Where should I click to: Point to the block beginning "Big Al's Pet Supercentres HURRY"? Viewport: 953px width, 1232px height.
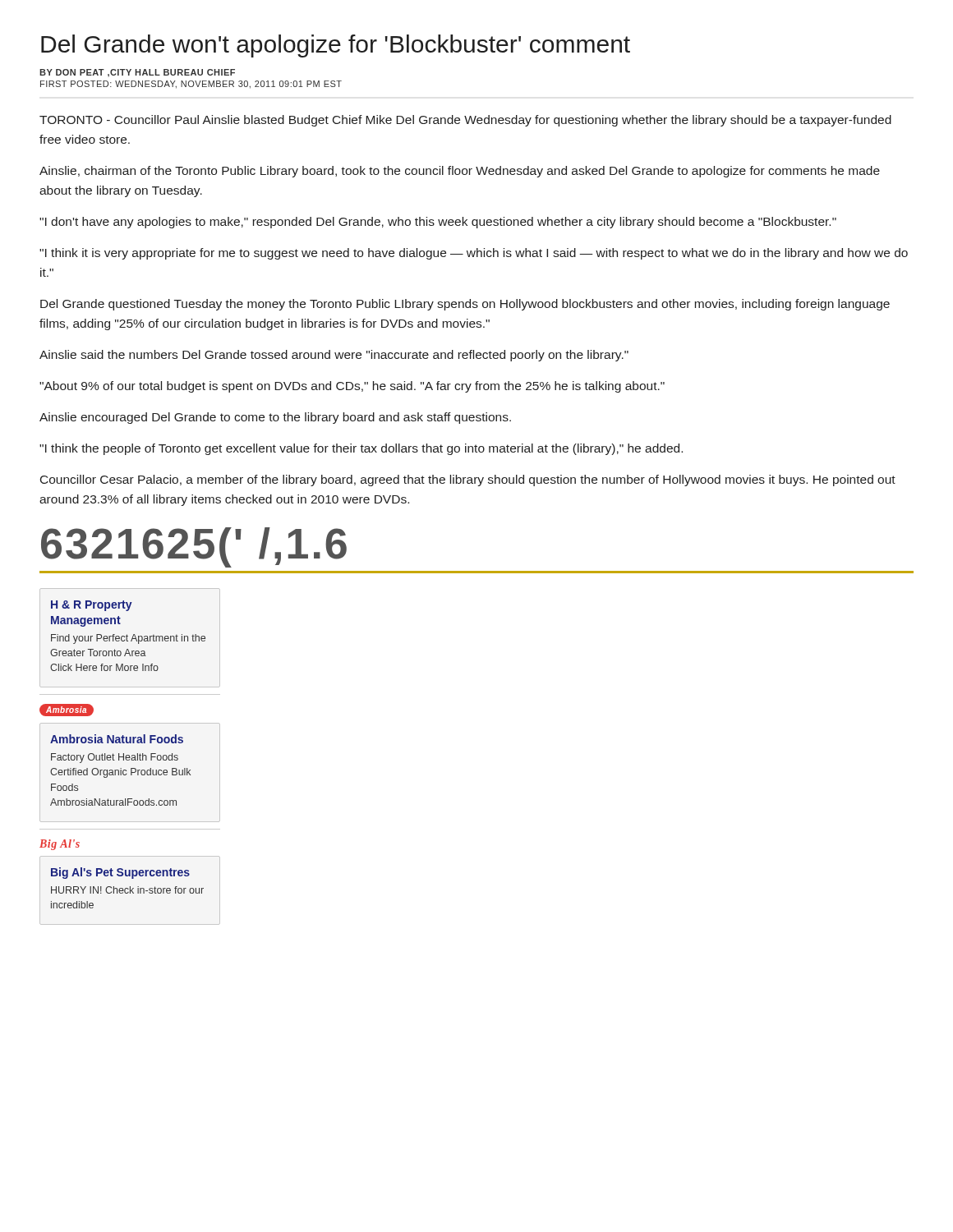pos(130,889)
